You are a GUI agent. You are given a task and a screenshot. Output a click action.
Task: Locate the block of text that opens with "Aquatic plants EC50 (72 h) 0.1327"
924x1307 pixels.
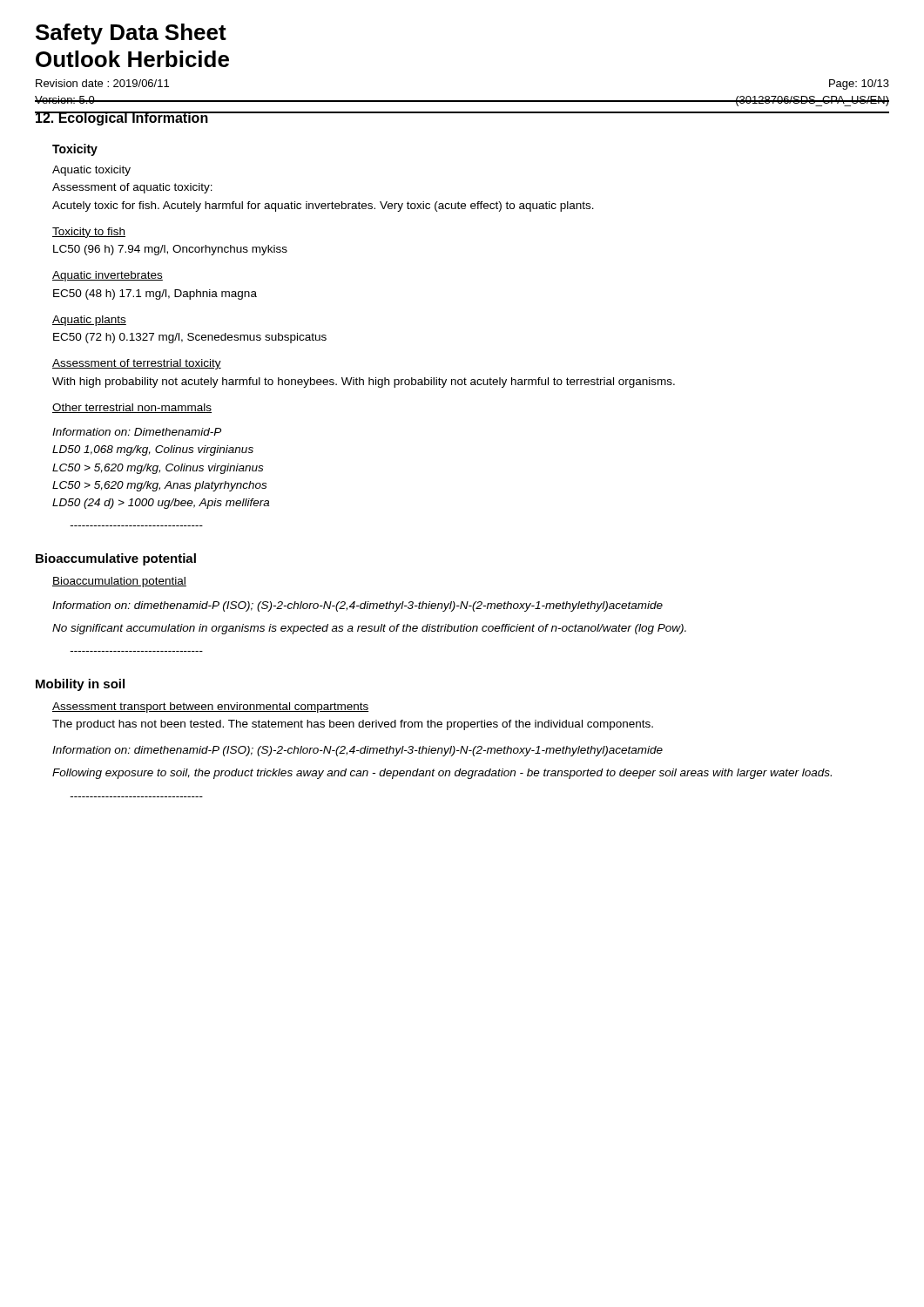pos(190,328)
